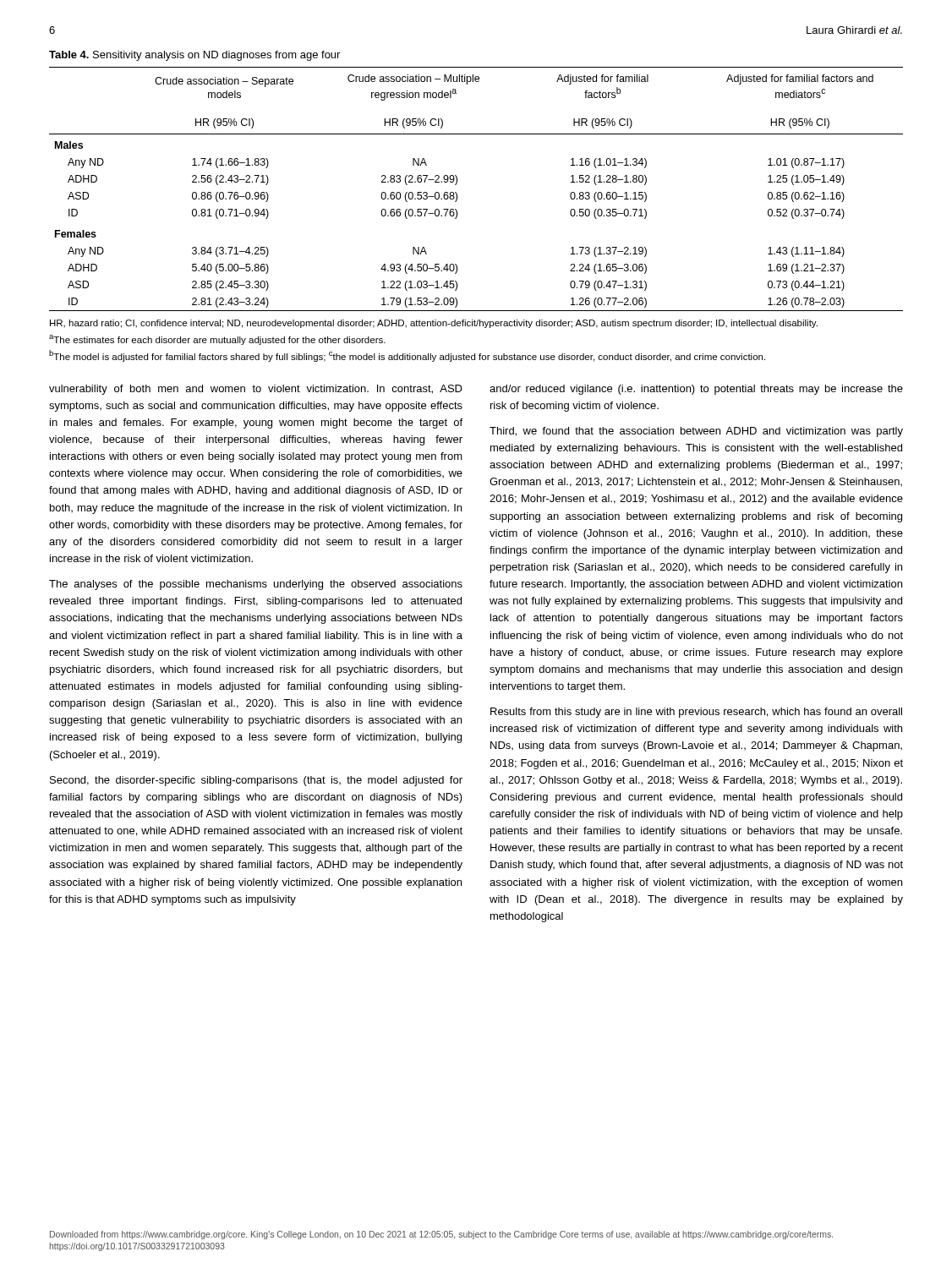Locate the table with the text "2.85 (2.45–3.30)"
The image size is (952, 1268).
tap(476, 189)
